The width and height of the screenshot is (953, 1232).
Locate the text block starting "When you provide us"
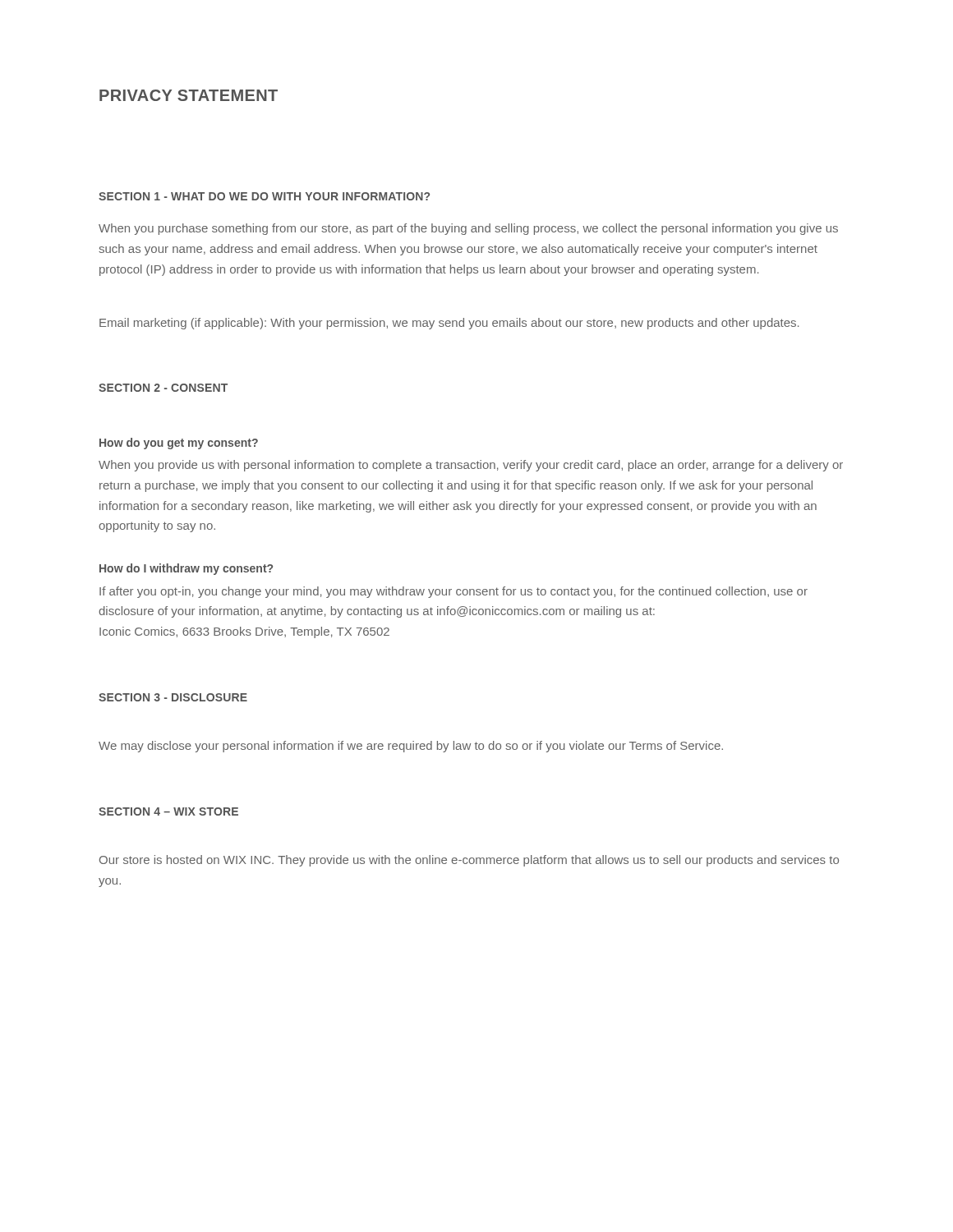click(x=471, y=495)
